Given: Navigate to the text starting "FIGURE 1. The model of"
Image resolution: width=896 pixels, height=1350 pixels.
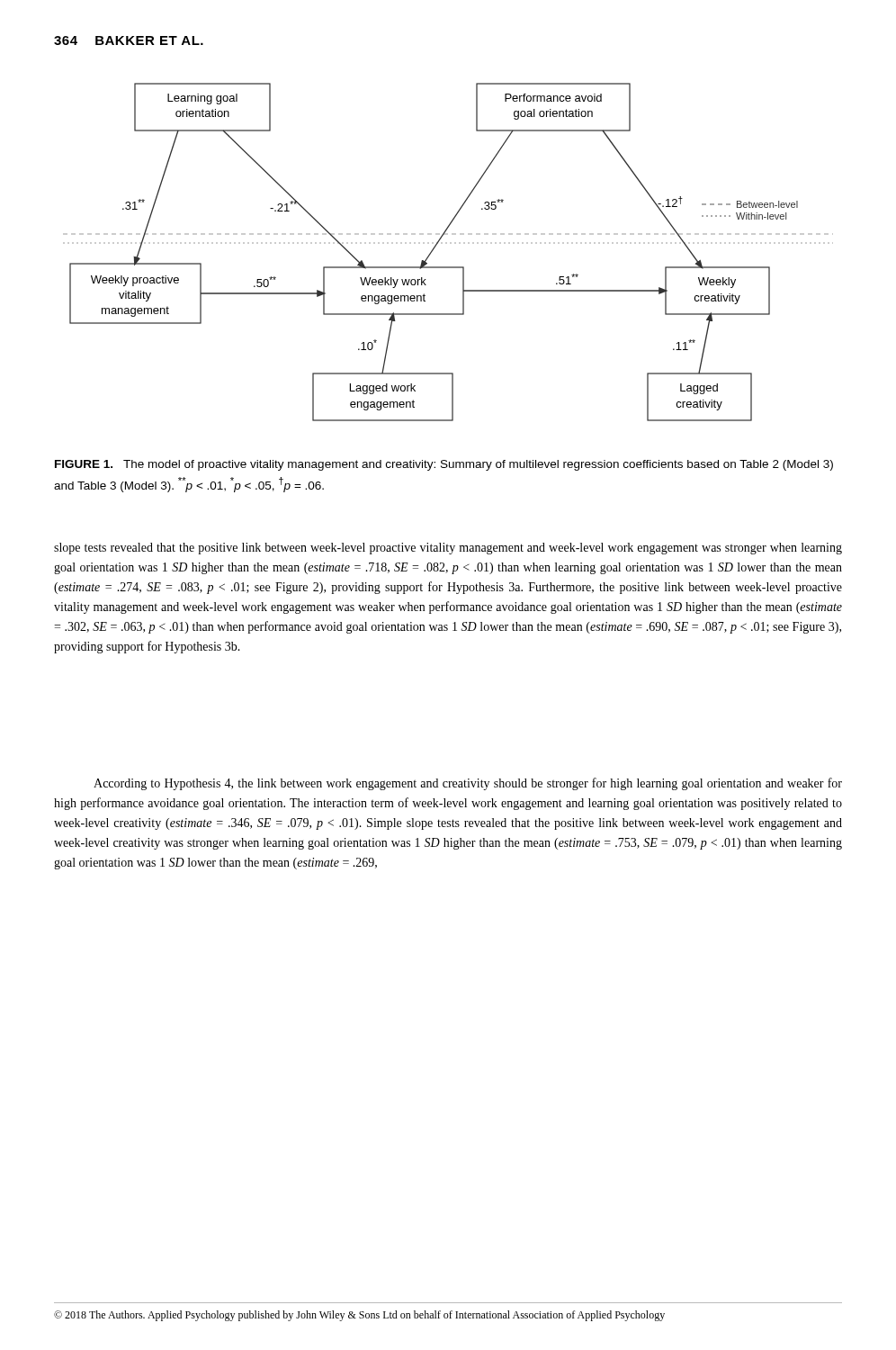Looking at the screenshot, I should click(x=444, y=474).
